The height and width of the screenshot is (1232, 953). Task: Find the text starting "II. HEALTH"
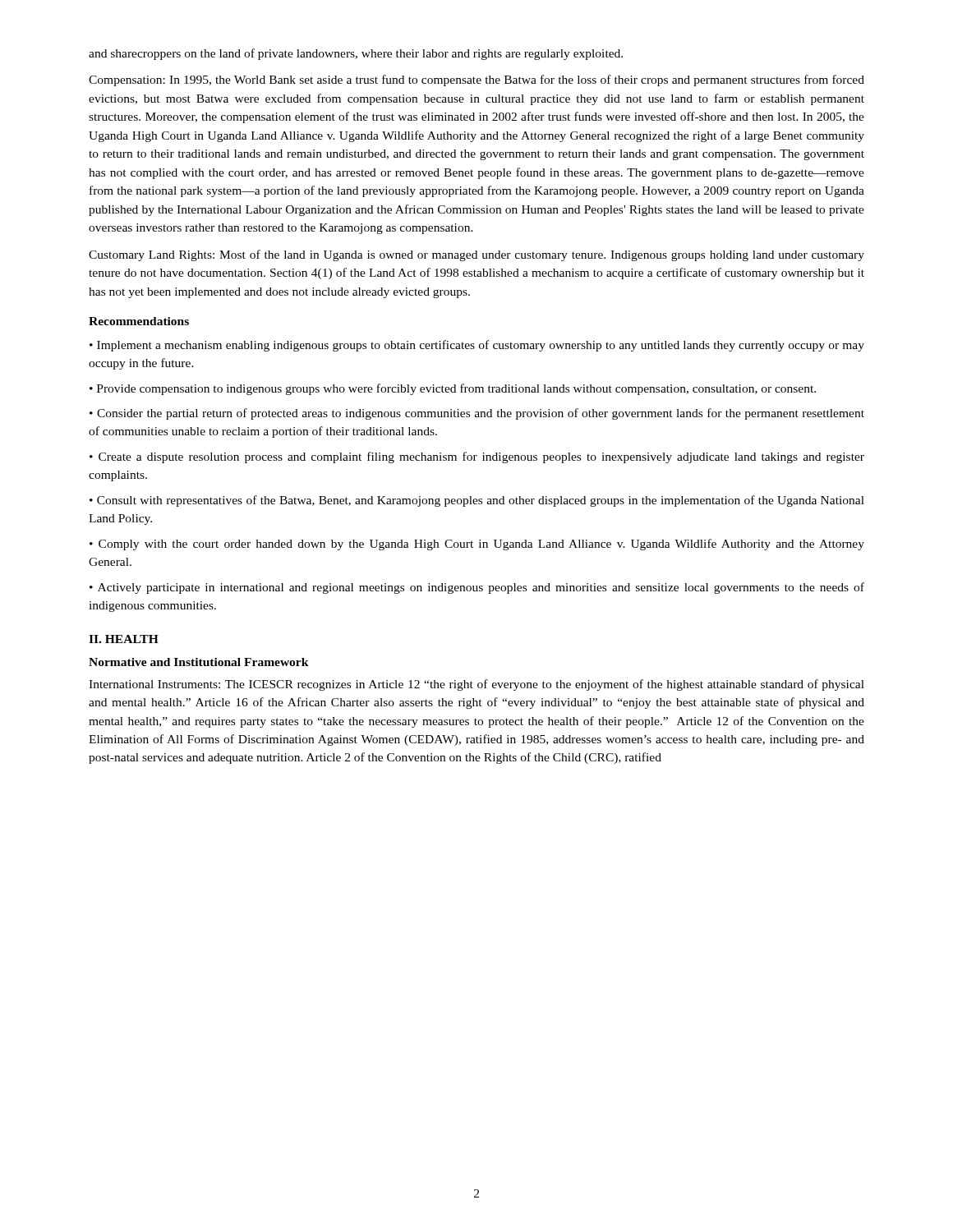pos(124,638)
